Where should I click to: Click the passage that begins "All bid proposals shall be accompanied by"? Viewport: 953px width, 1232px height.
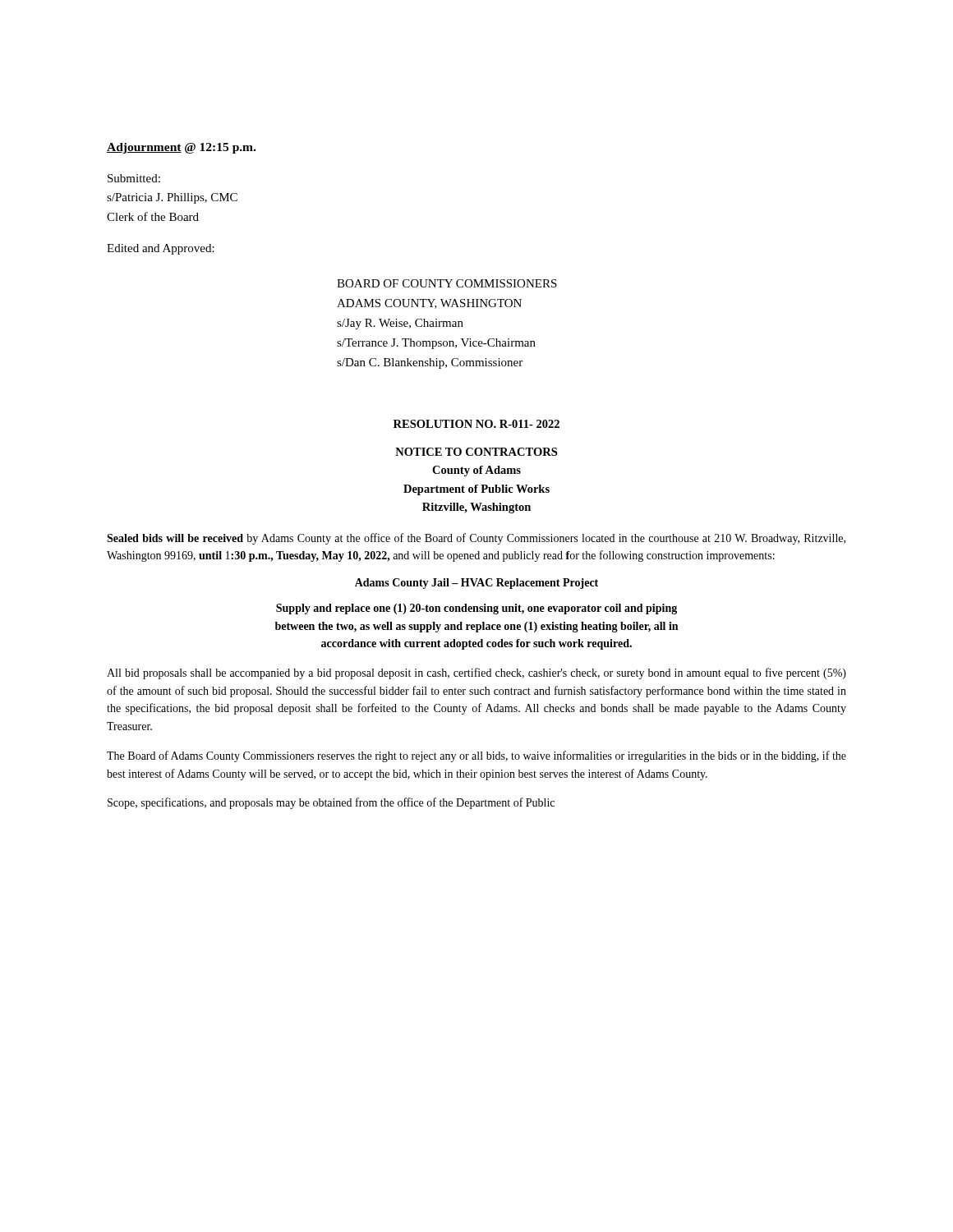pyautogui.click(x=476, y=700)
